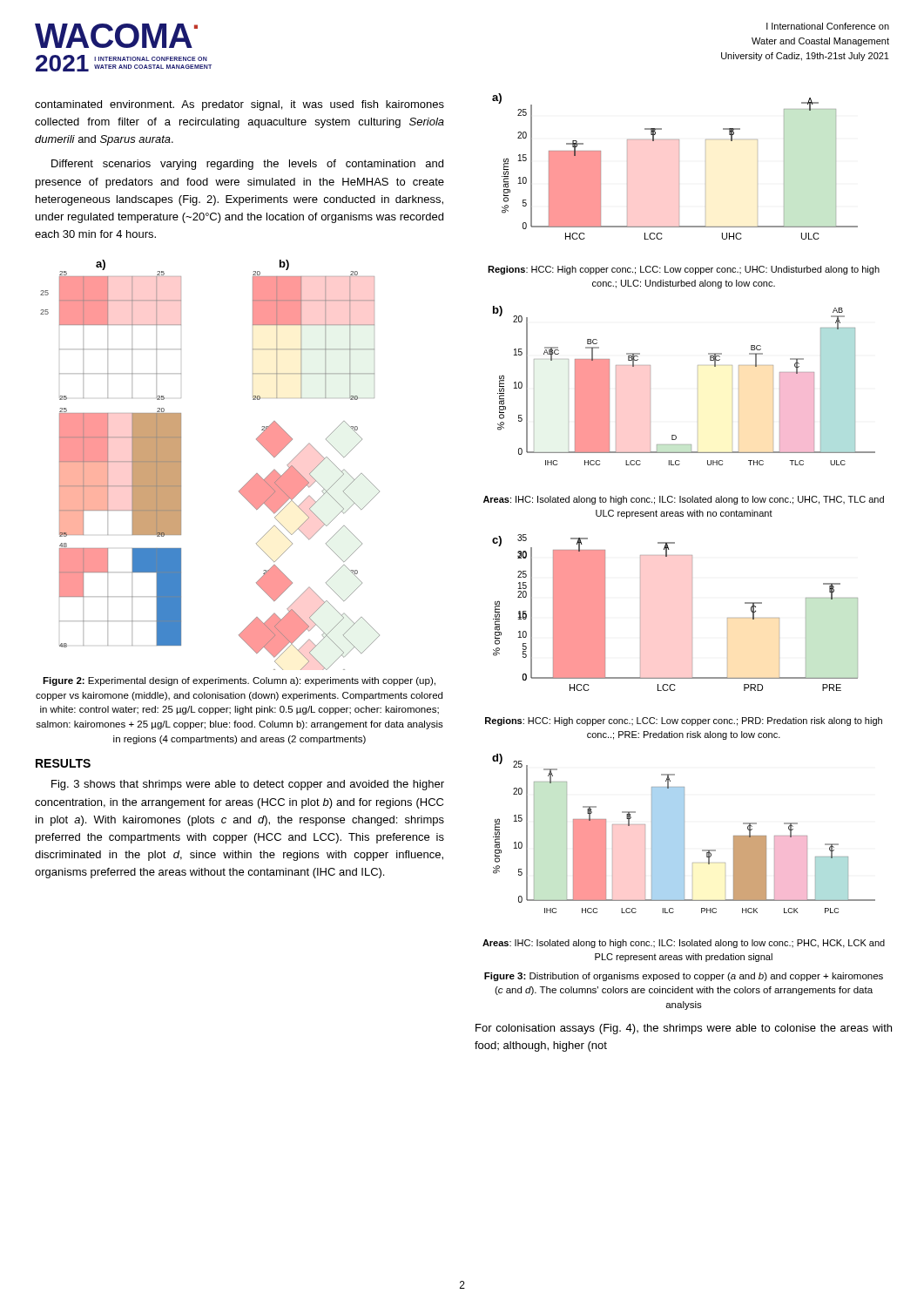Find the text block containing "Fig. 3 shows"
Screen dimensions: 1307x924
240,828
